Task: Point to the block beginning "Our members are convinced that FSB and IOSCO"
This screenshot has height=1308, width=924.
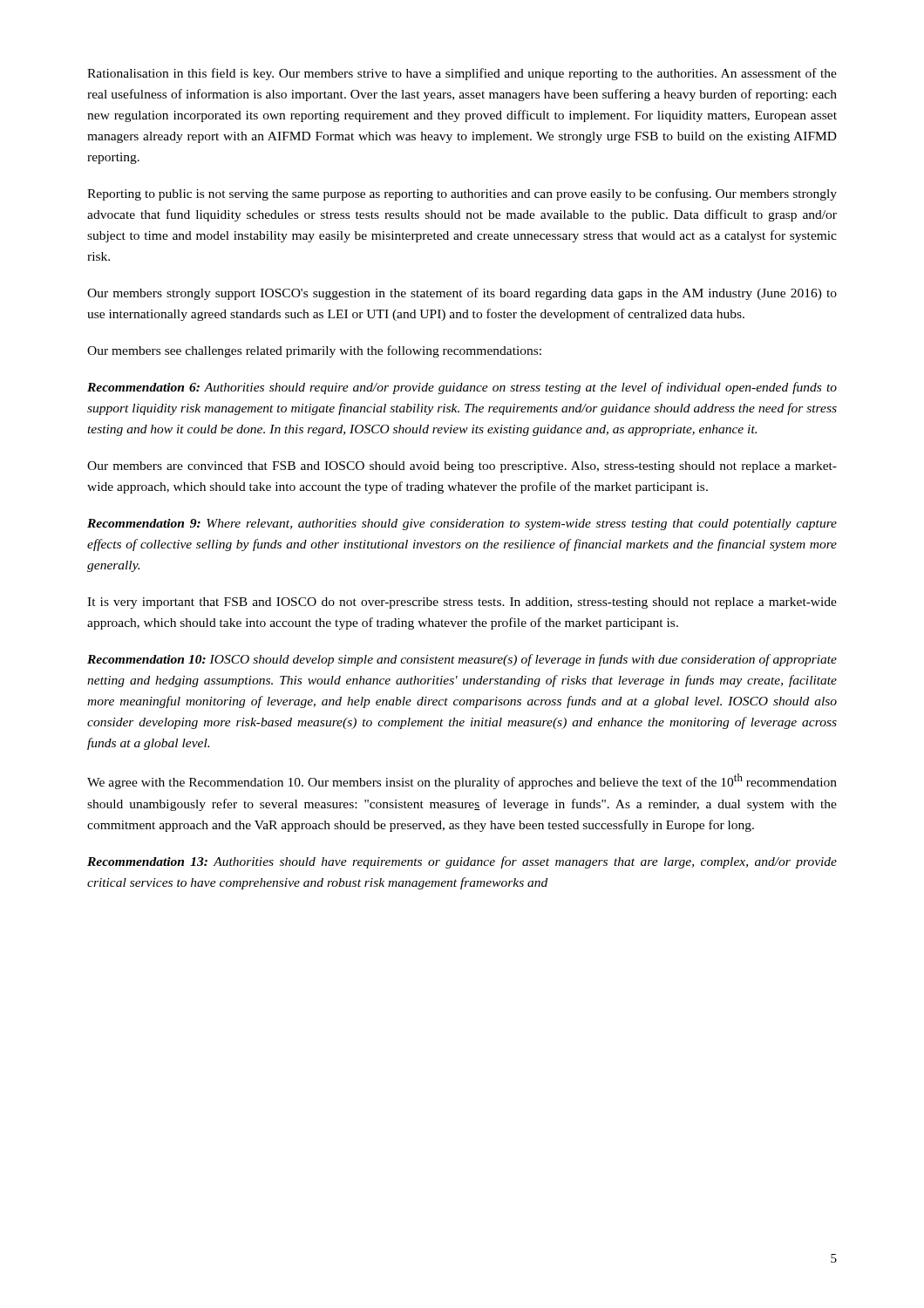Action: click(462, 476)
